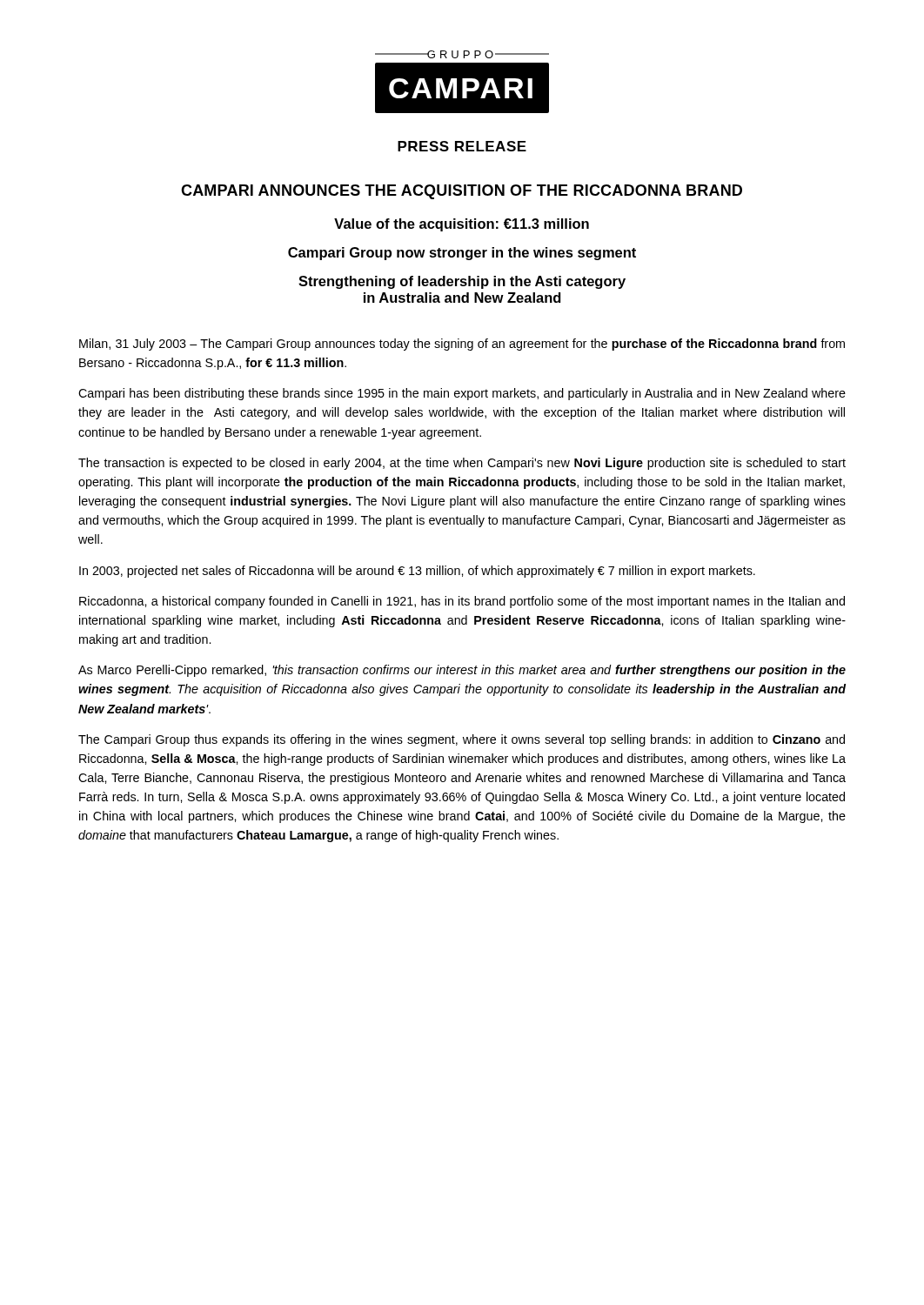Click on the section header that says "CAMPARI ANNOUNCES THE ACQUISITION OF THE RICCADONNA BRAND"
Image resolution: width=924 pixels, height=1305 pixels.
(x=462, y=191)
